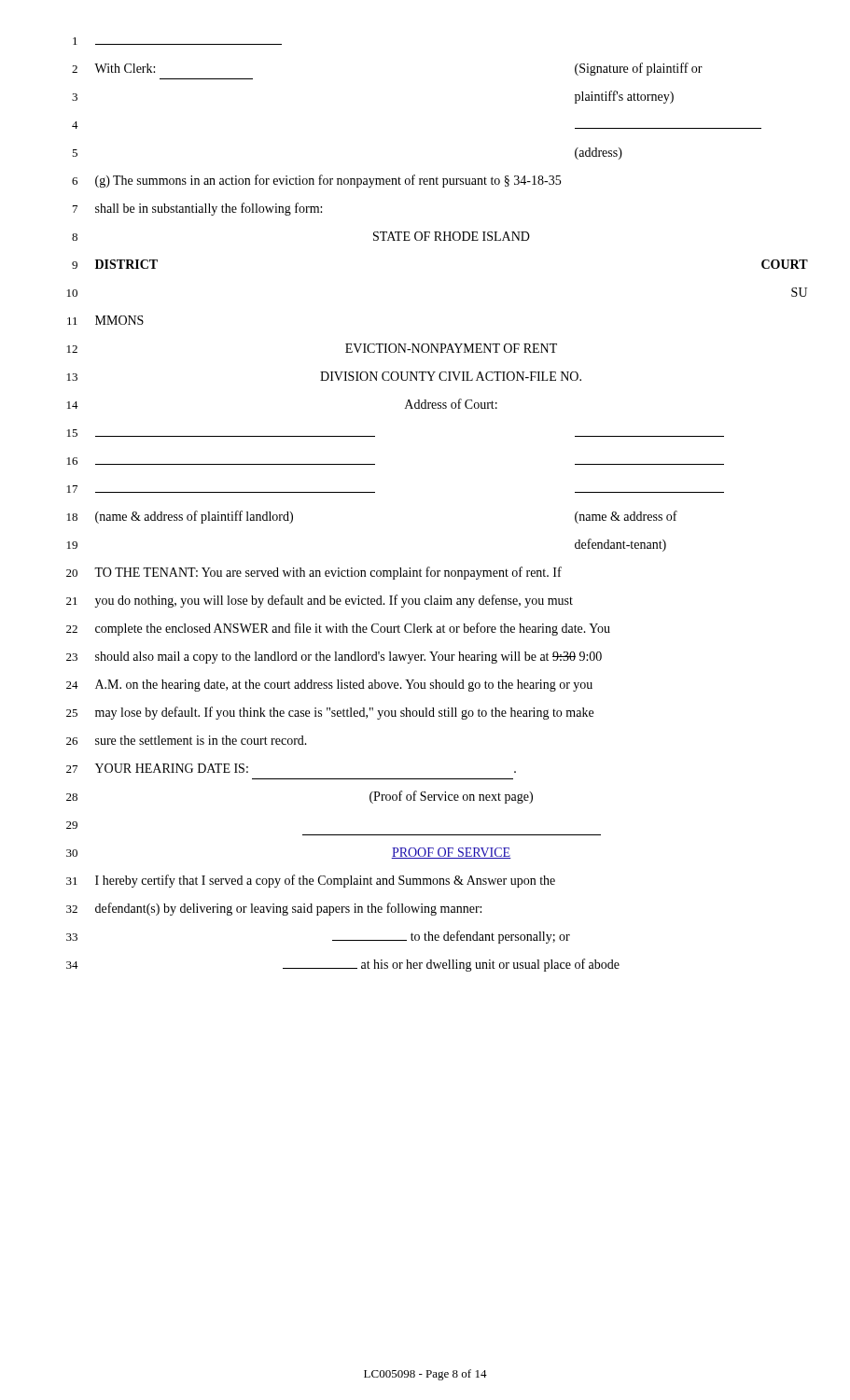This screenshot has width=850, height=1400.
Task: Locate the block of text that opens with "25 may lose by default. If you"
Action: (x=425, y=713)
